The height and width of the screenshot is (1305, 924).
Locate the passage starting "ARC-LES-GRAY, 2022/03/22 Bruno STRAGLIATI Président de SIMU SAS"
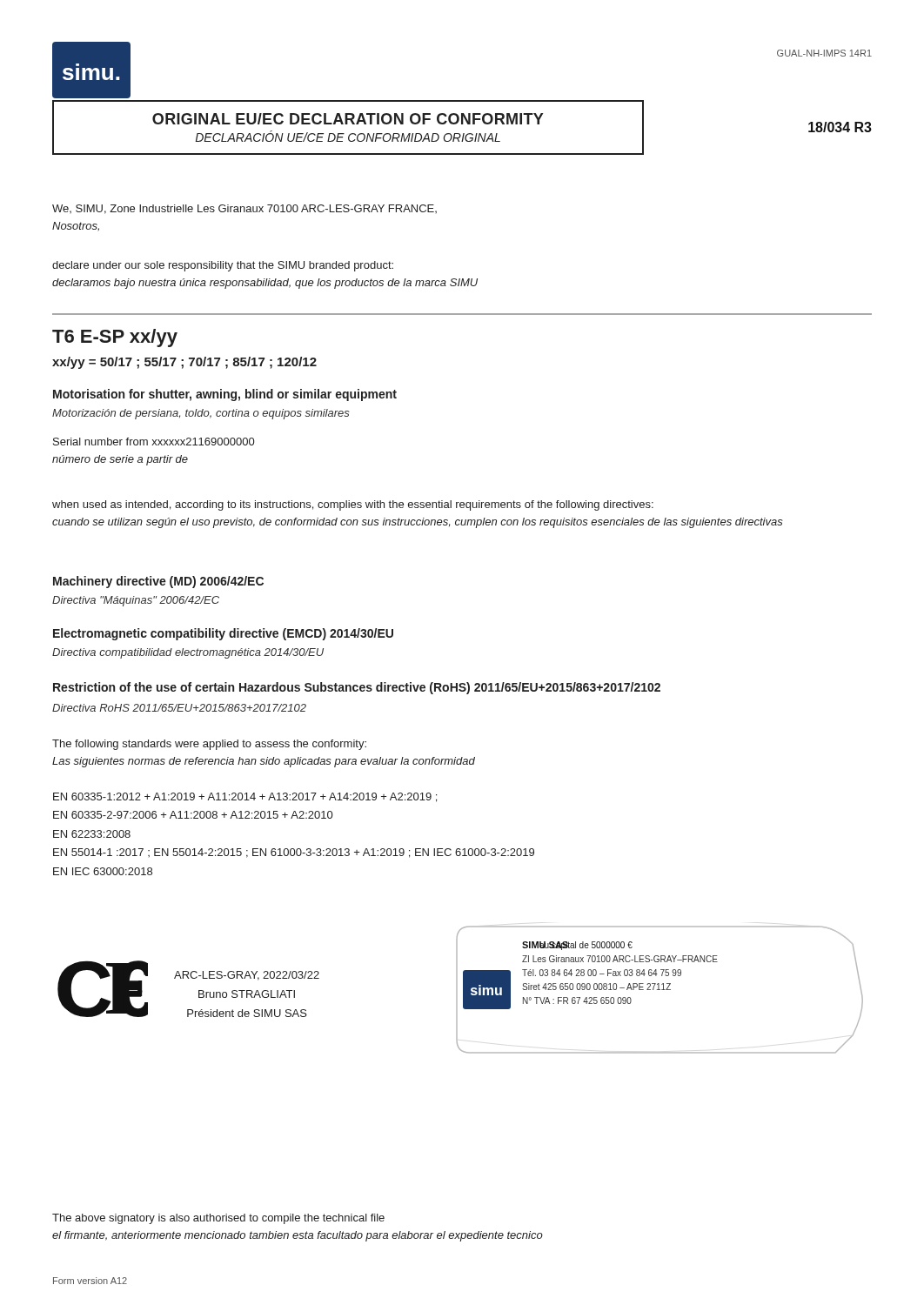(247, 994)
